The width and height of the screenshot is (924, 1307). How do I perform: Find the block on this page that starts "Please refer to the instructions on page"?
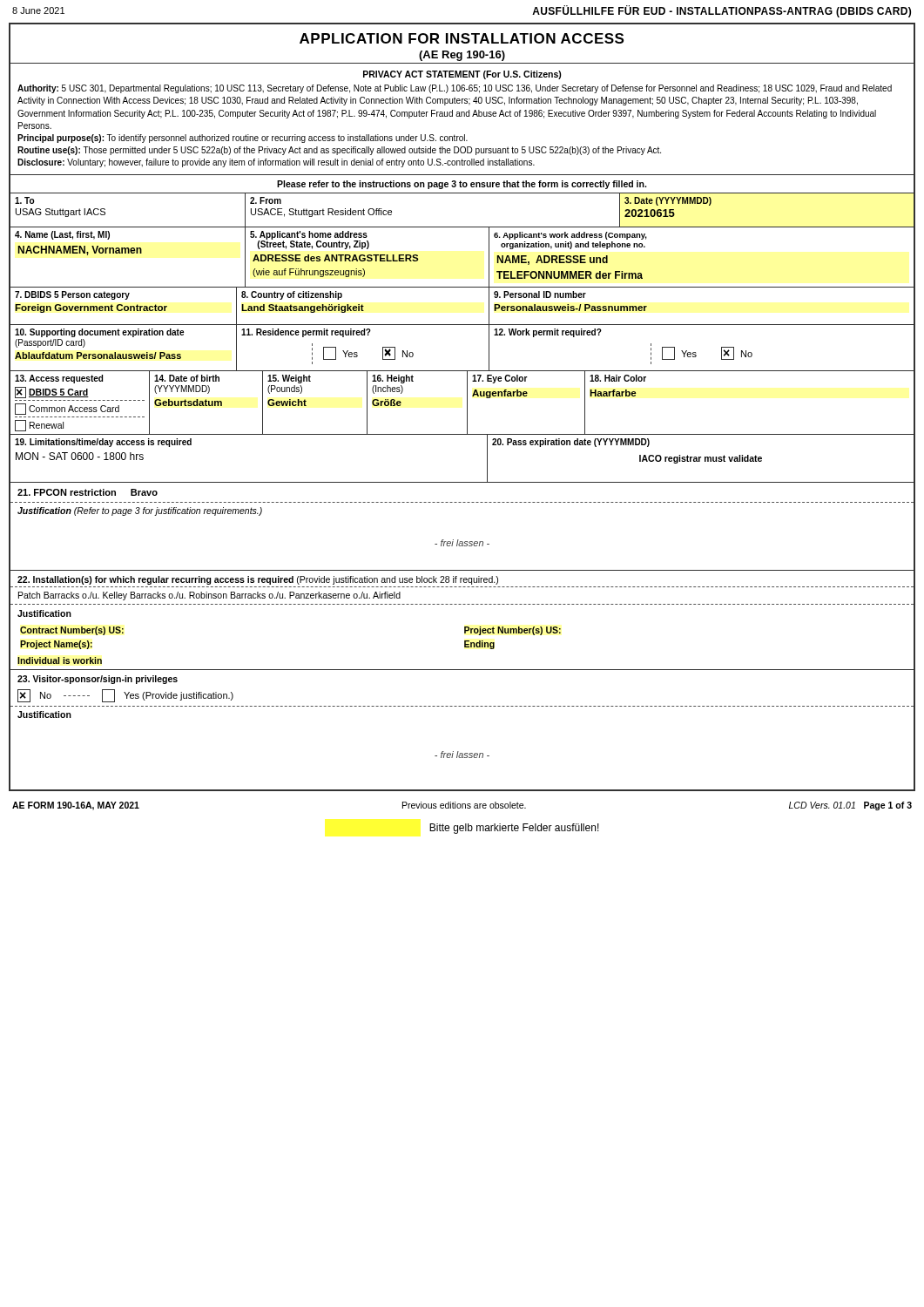462,184
